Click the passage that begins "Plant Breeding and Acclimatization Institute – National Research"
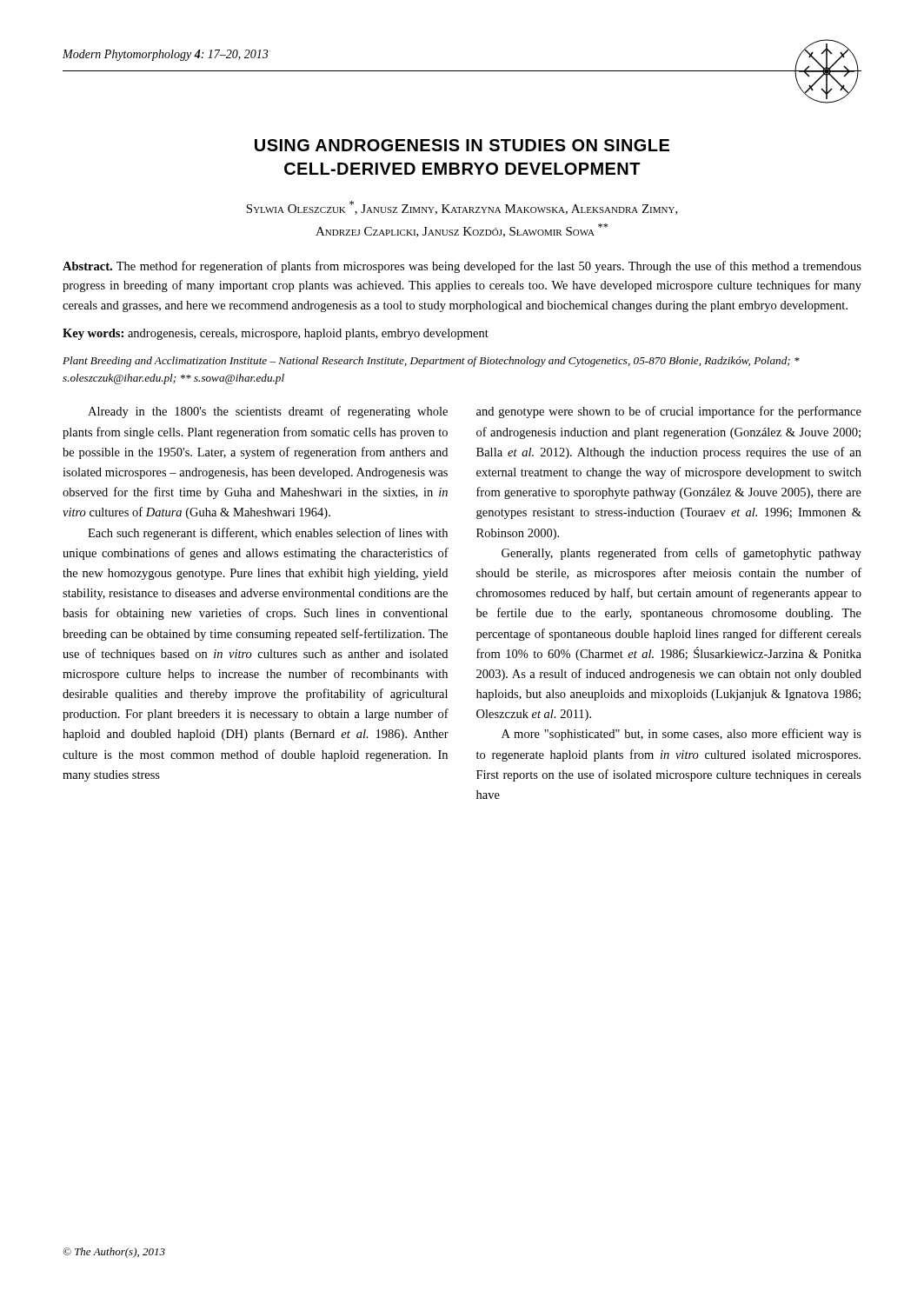Viewport: 924px width, 1304px height. coord(431,369)
